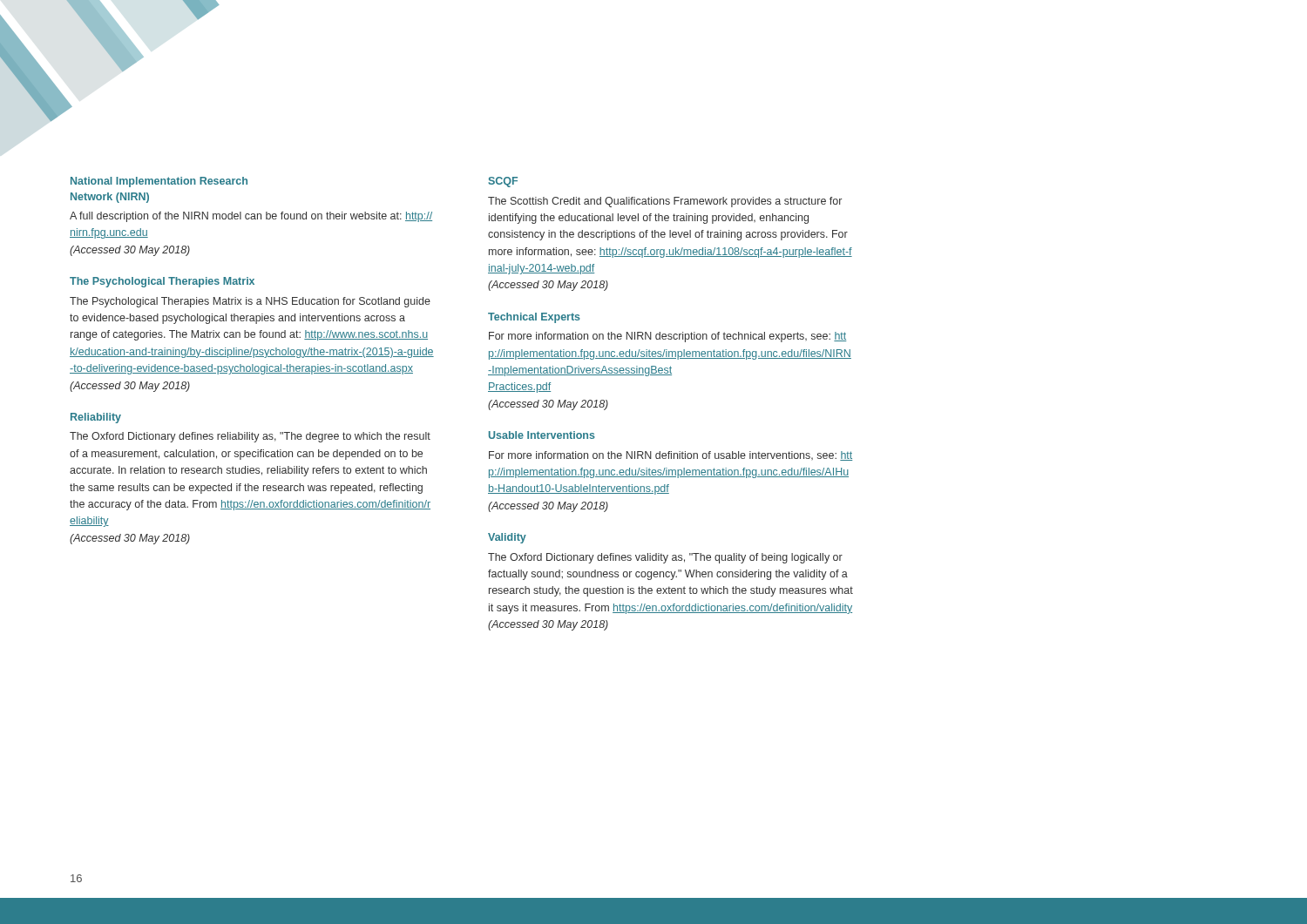This screenshot has width=1307, height=924.
Task: Locate the section header with the text "Usable Interventions"
Action: point(541,436)
